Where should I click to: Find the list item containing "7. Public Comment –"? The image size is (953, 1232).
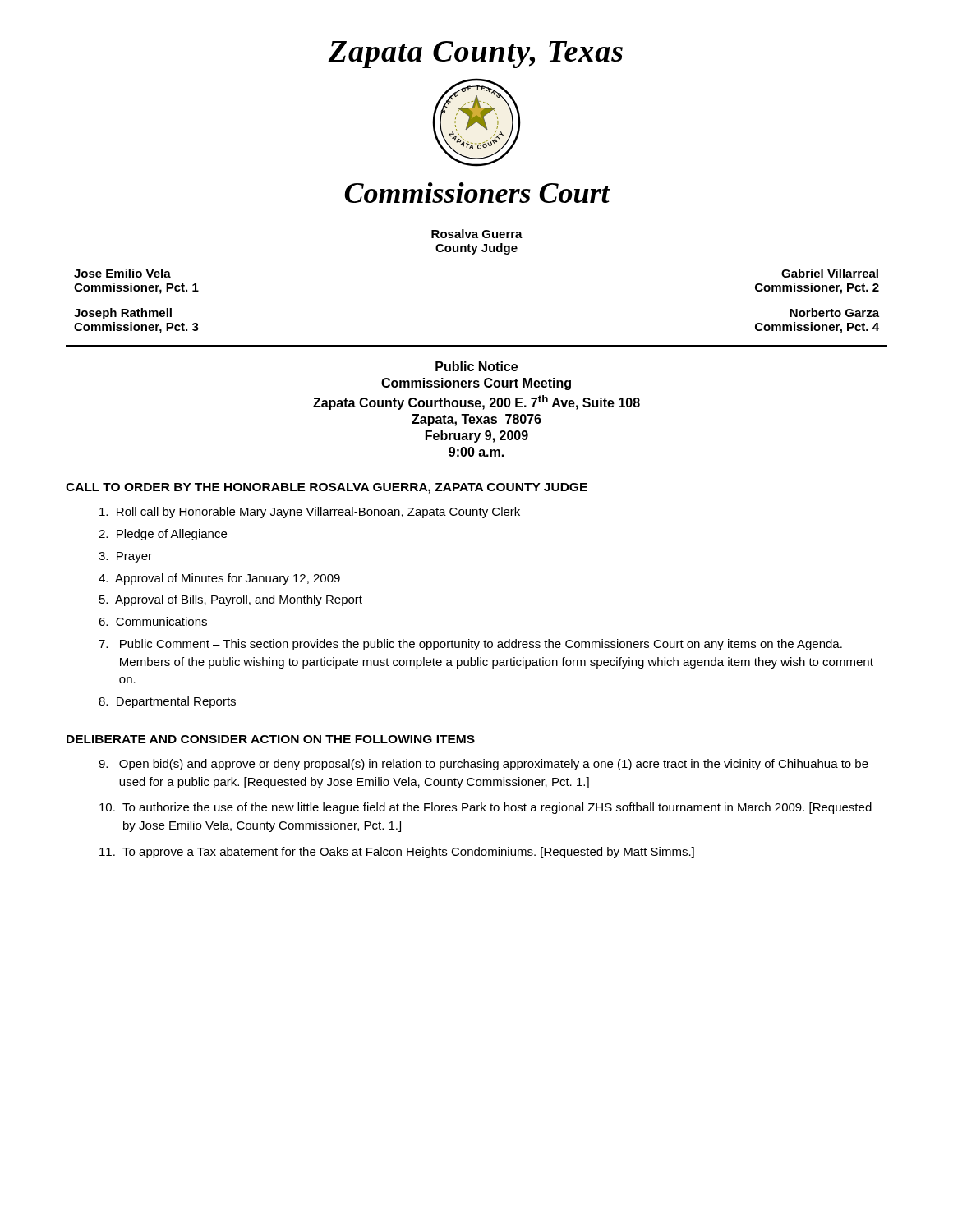pos(493,662)
